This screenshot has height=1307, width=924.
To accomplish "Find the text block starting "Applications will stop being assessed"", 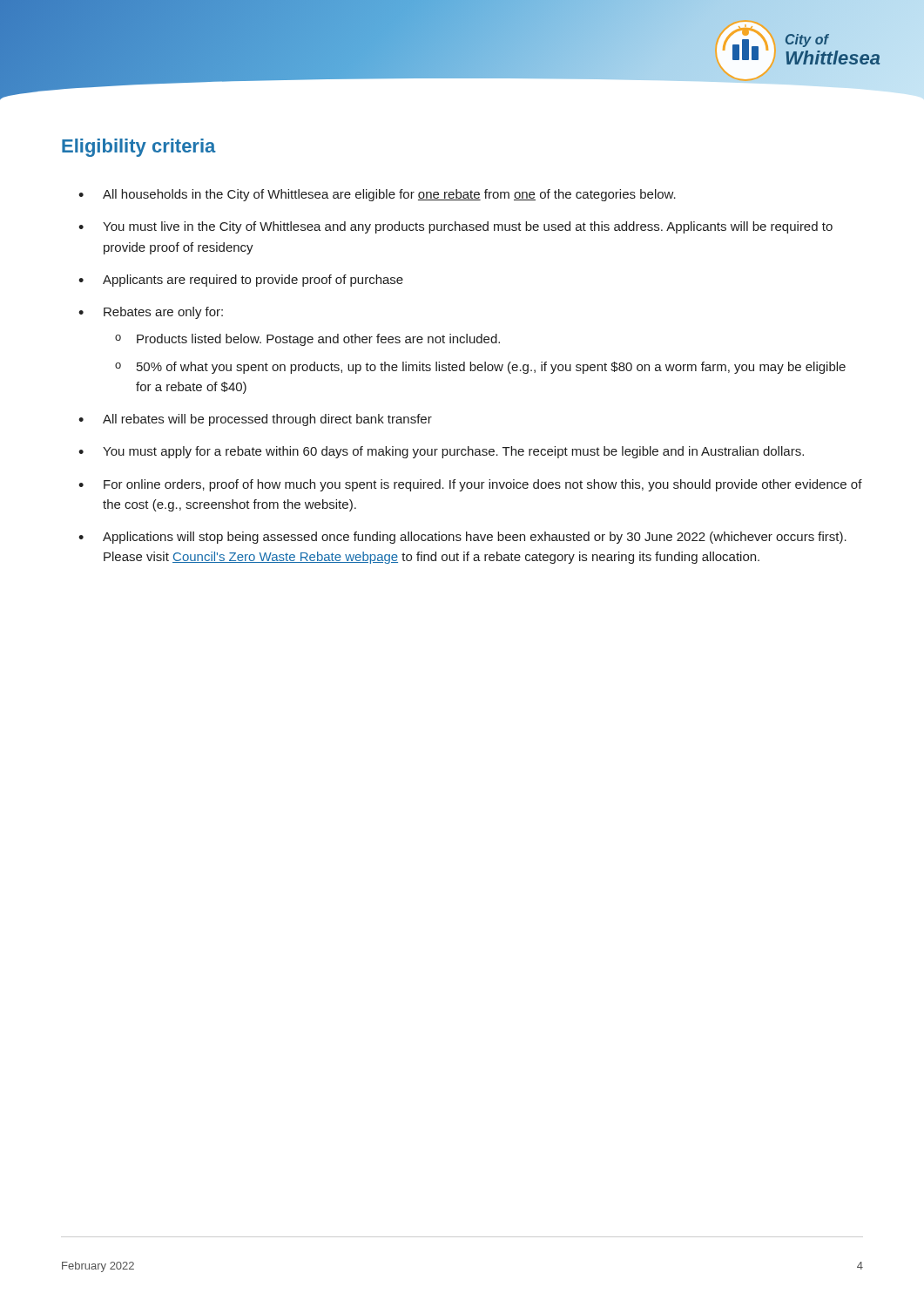I will (x=475, y=546).
